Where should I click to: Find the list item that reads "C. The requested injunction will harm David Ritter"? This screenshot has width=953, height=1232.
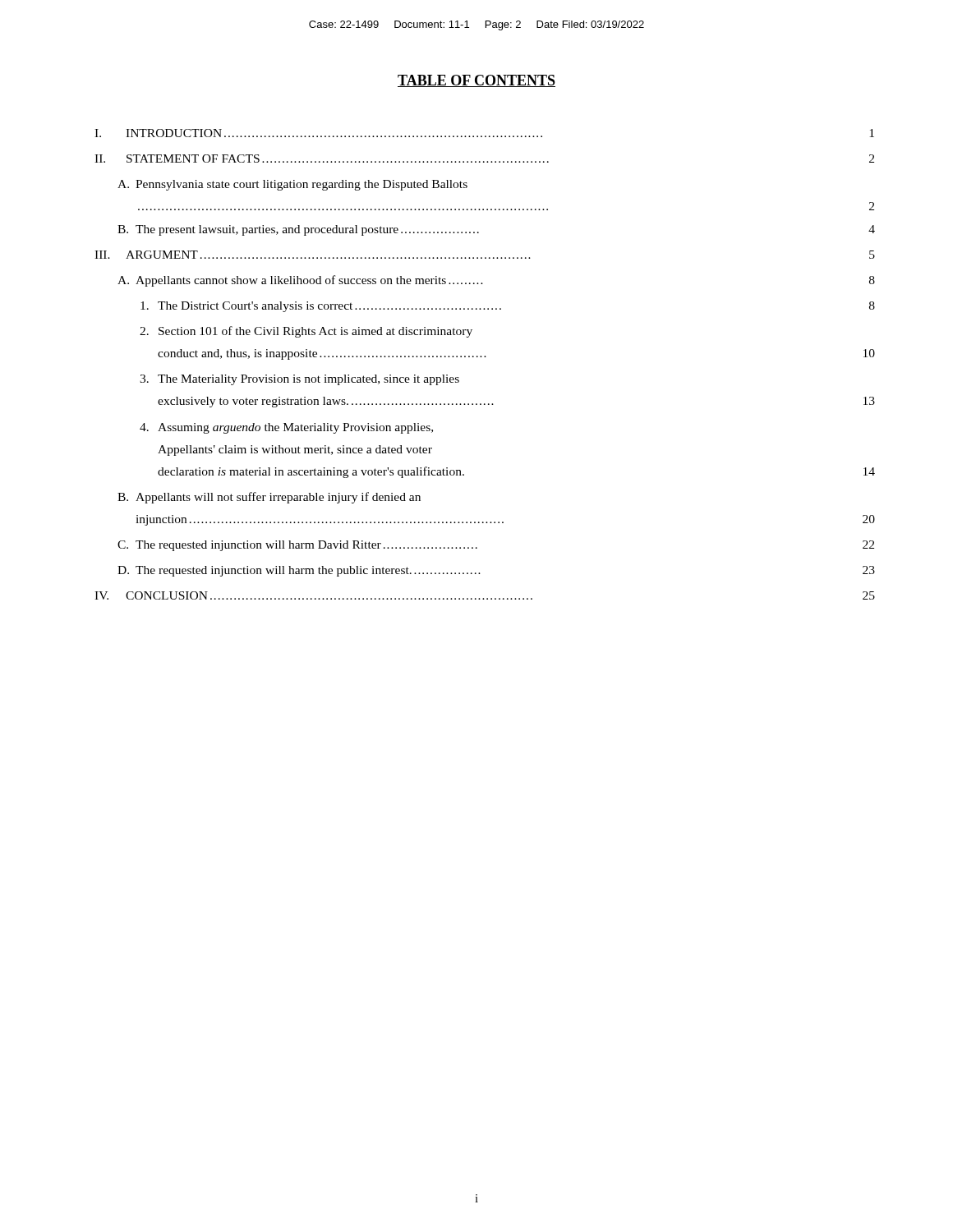(x=255, y=546)
